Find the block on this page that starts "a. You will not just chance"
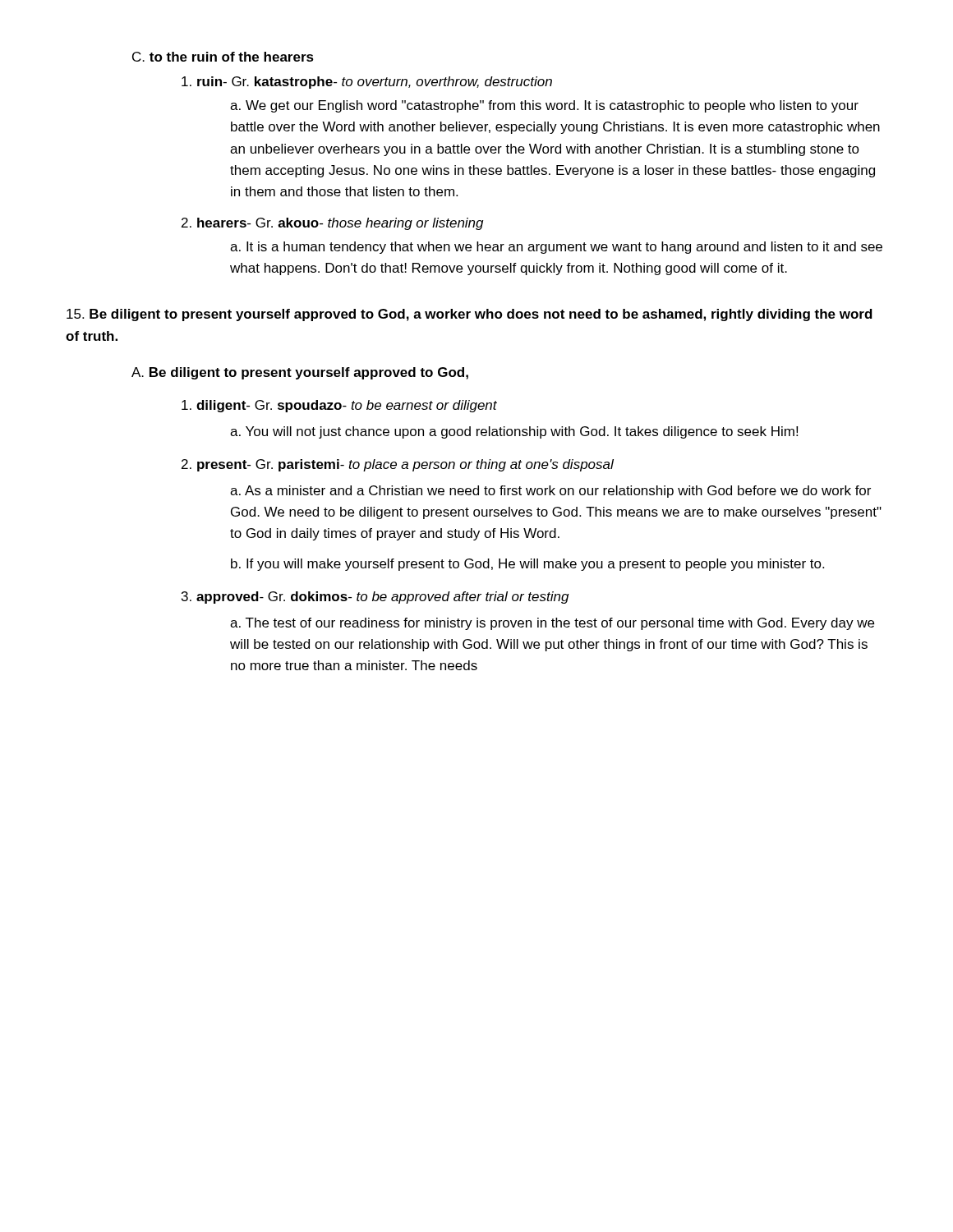This screenshot has height=1232, width=953. 515,432
